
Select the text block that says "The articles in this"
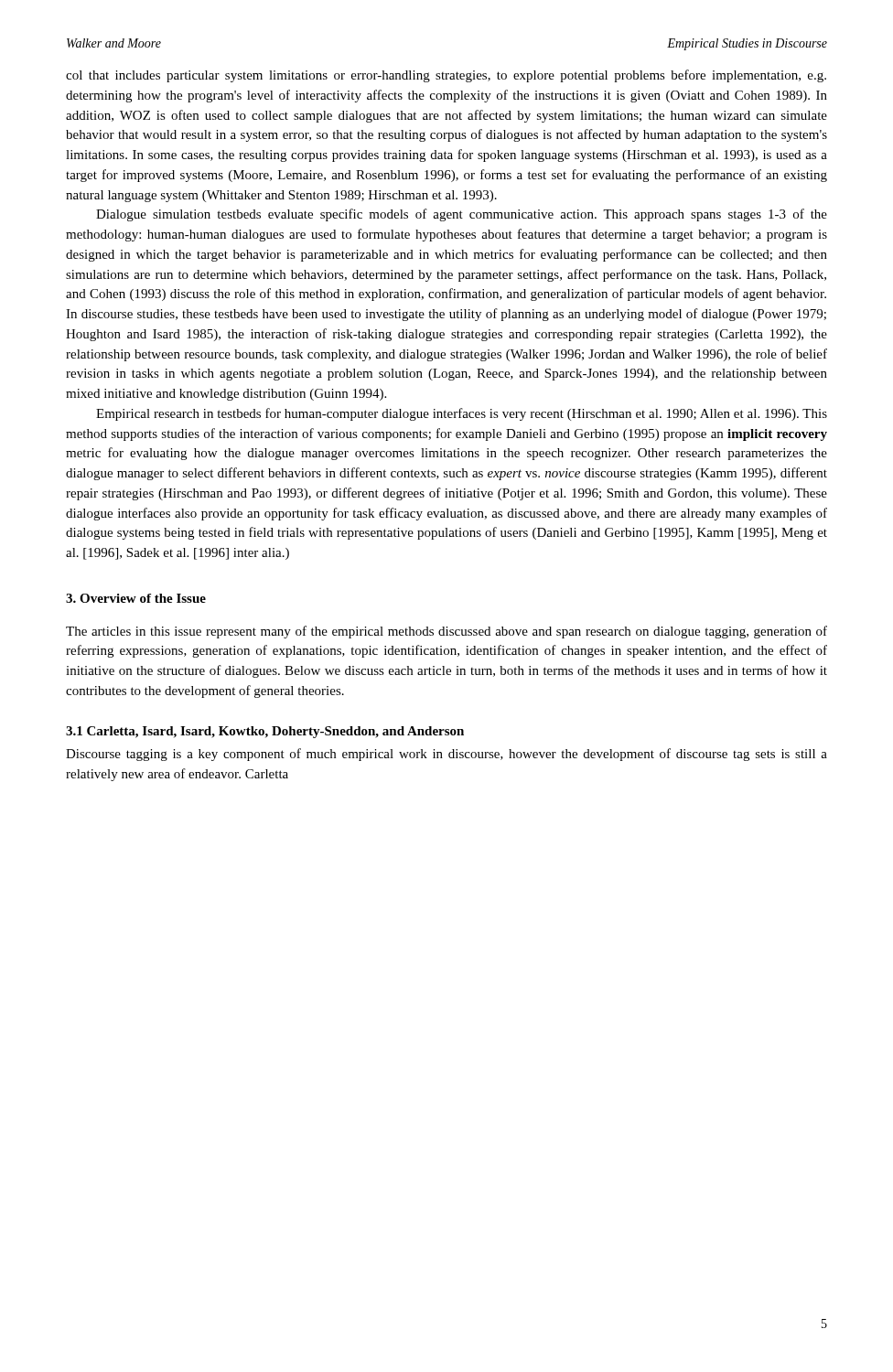(446, 661)
